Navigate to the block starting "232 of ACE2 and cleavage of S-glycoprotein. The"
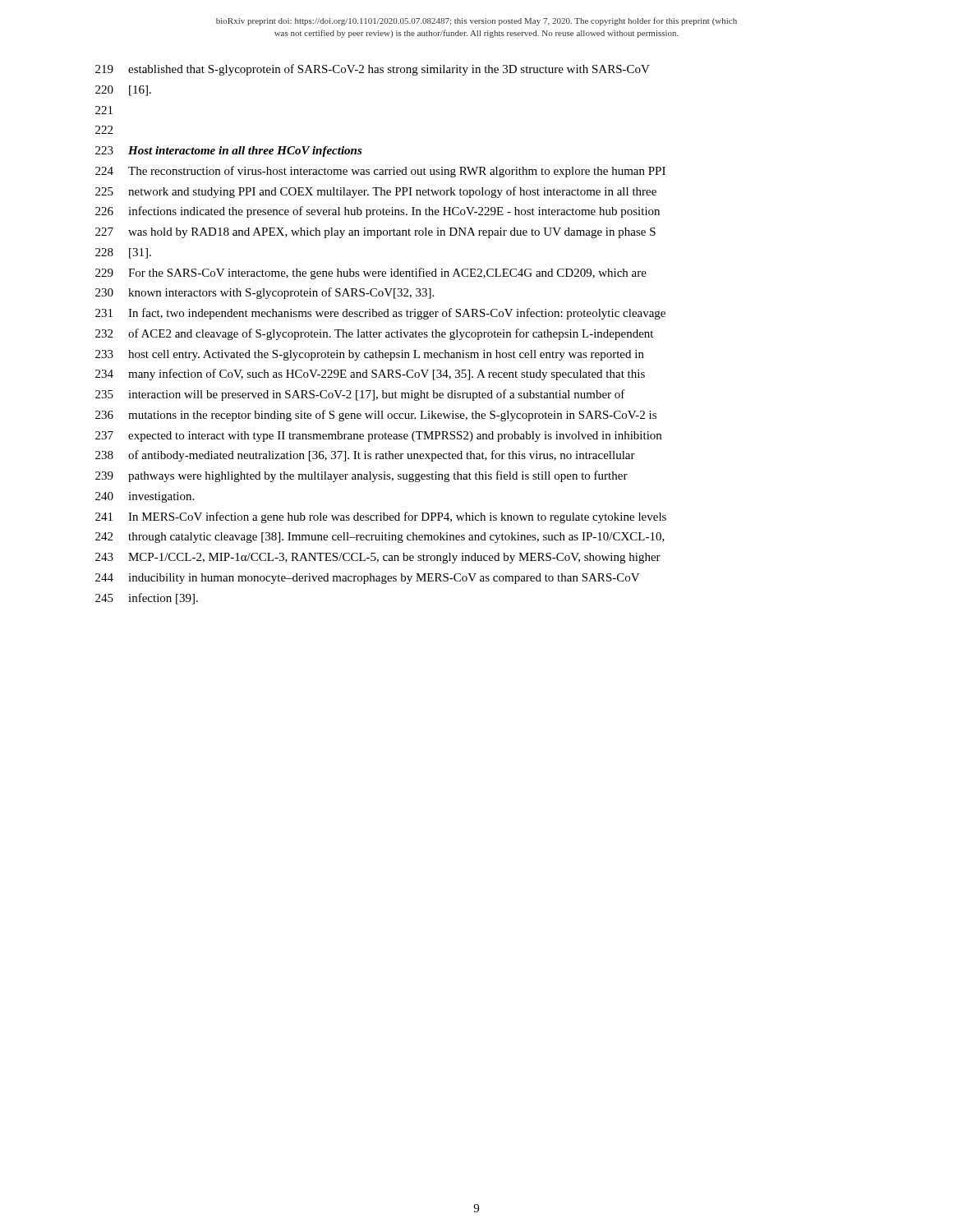 pos(485,334)
